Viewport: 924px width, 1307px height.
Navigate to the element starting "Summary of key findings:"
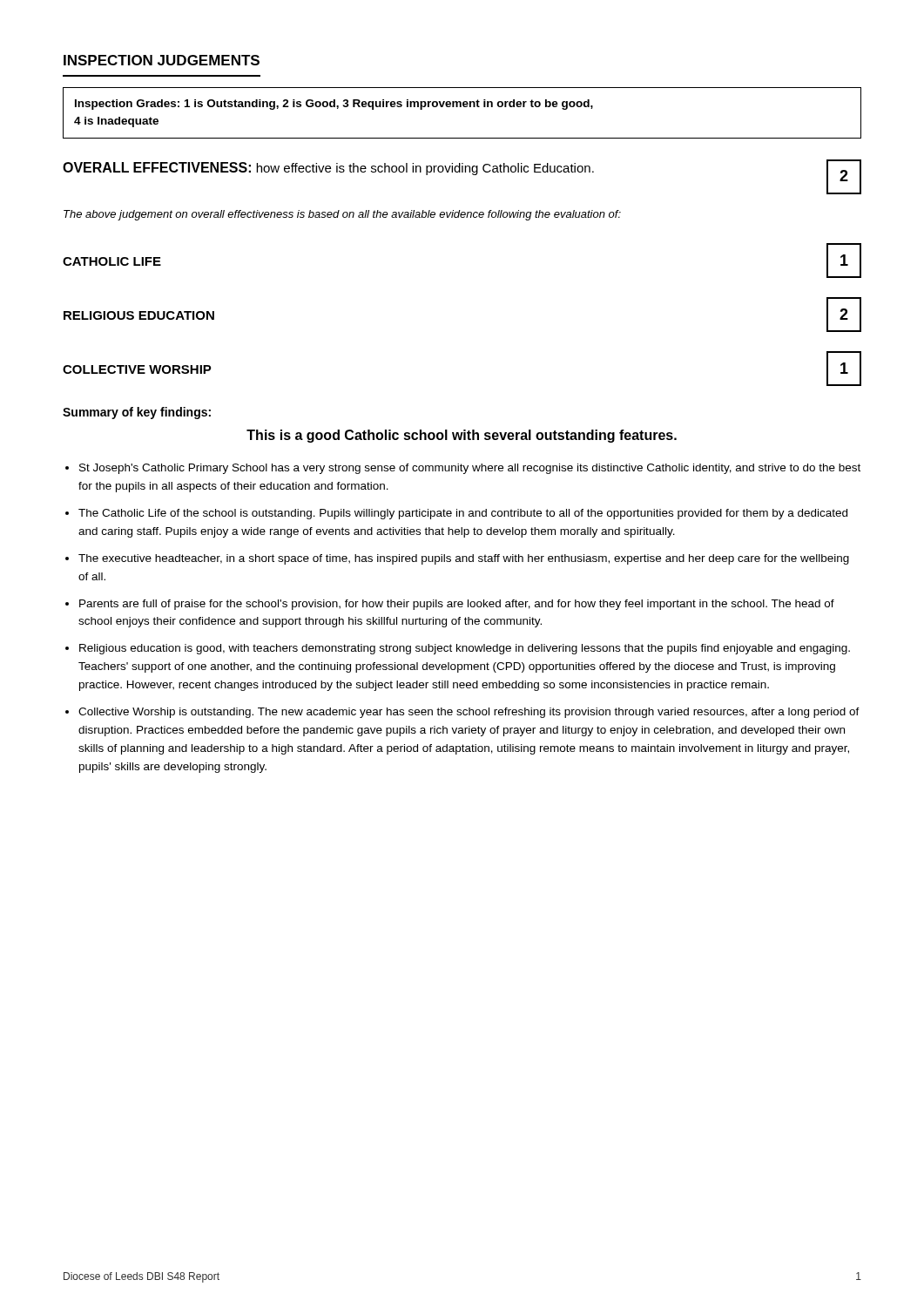point(137,413)
